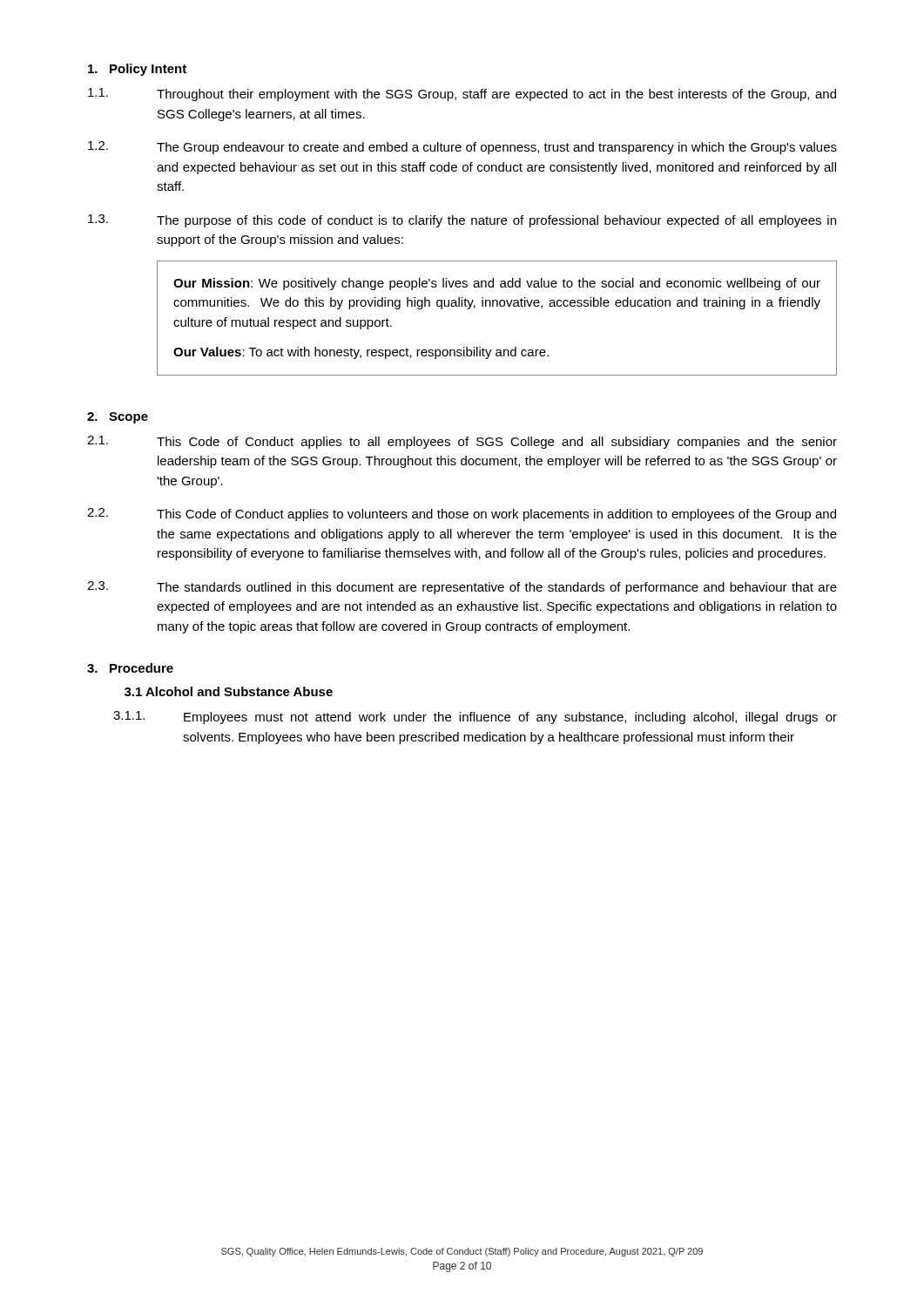This screenshot has height=1307, width=924.
Task: Point to "3.1 Alcohol and Substance Abuse"
Action: pyautogui.click(x=223, y=691)
